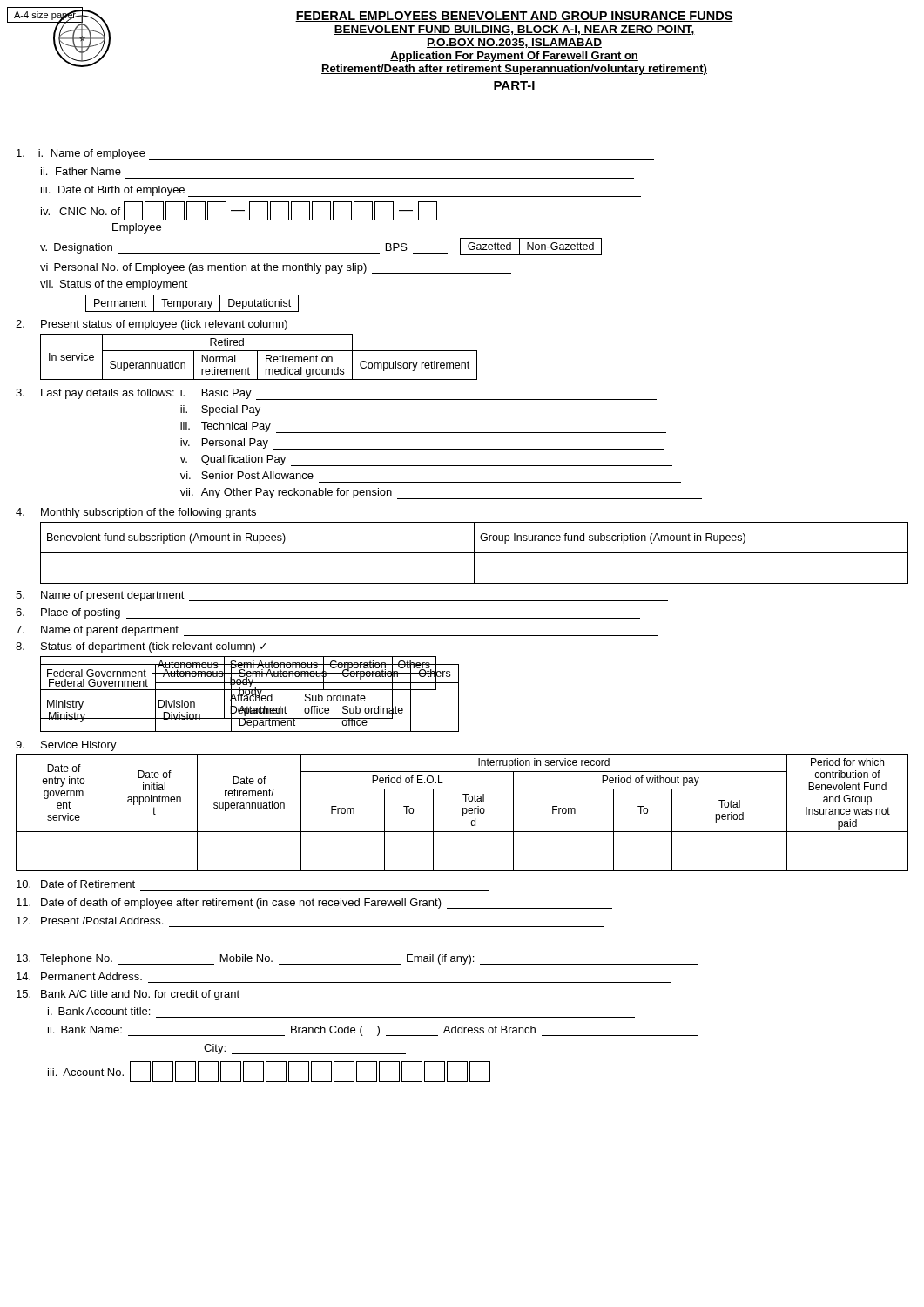Click where it says "iii. Account No."
The width and height of the screenshot is (924, 1307).
(269, 1072)
